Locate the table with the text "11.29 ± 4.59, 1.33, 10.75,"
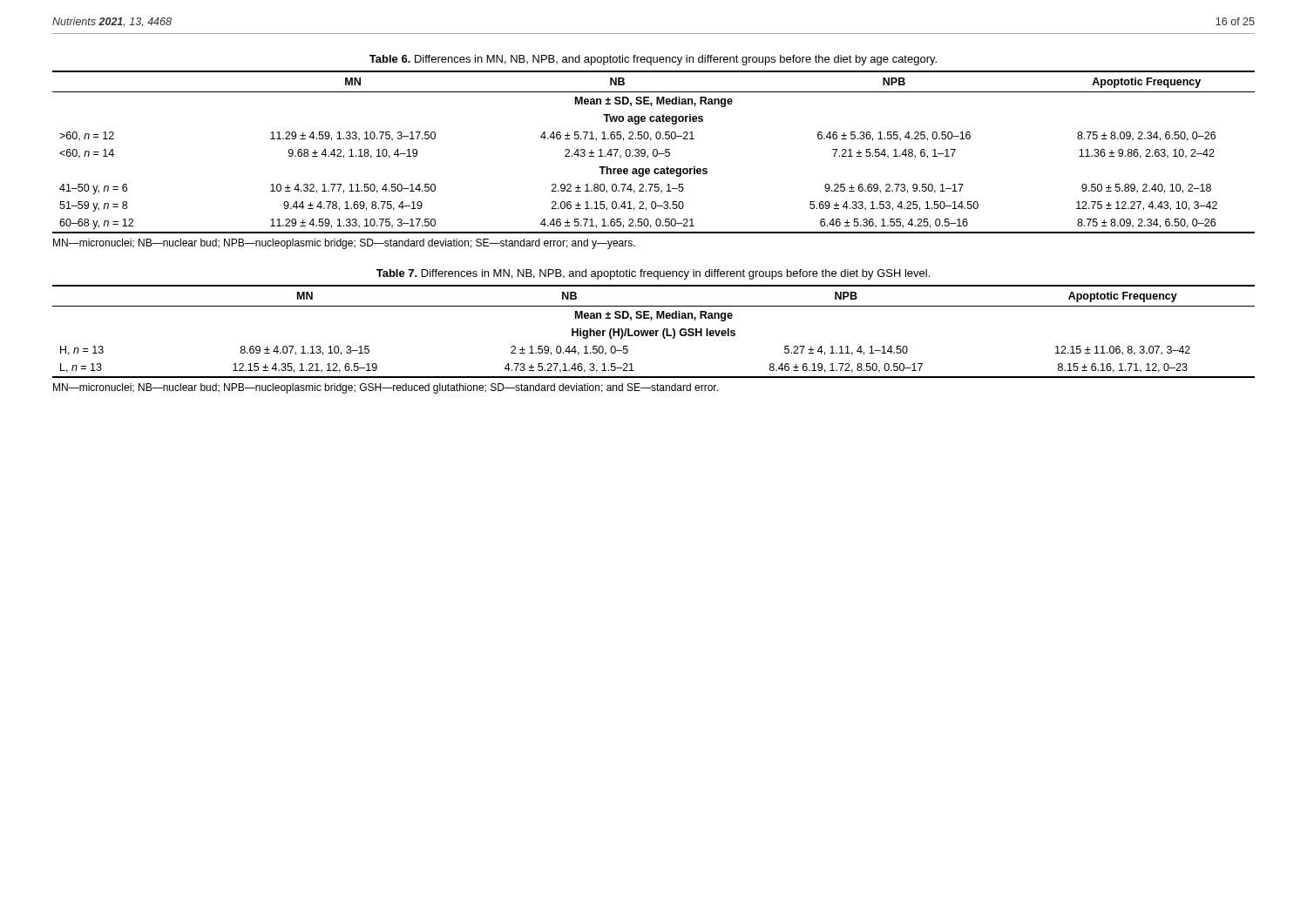This screenshot has height=924, width=1307. tap(654, 152)
